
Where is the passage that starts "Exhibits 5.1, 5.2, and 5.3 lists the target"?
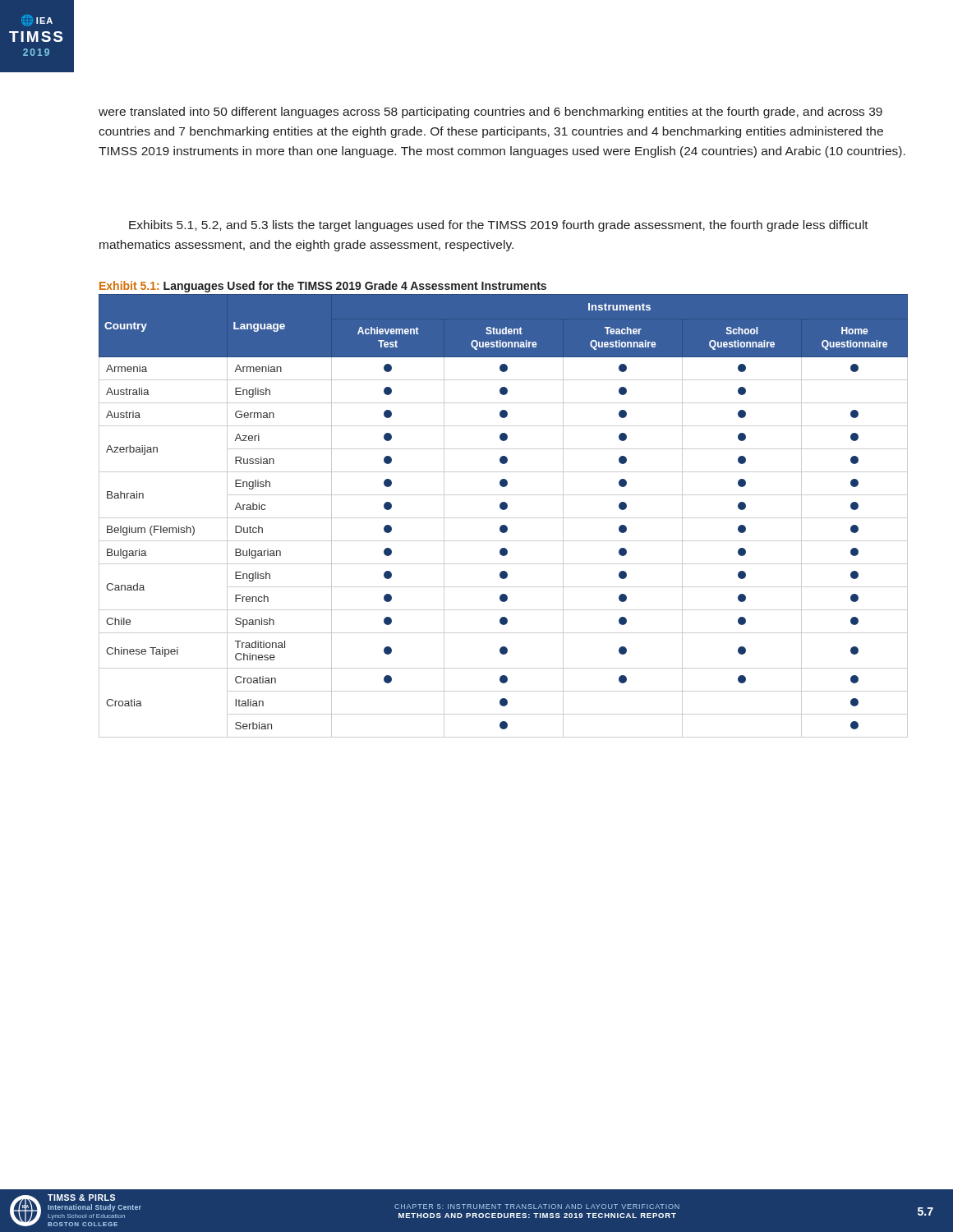503,235
